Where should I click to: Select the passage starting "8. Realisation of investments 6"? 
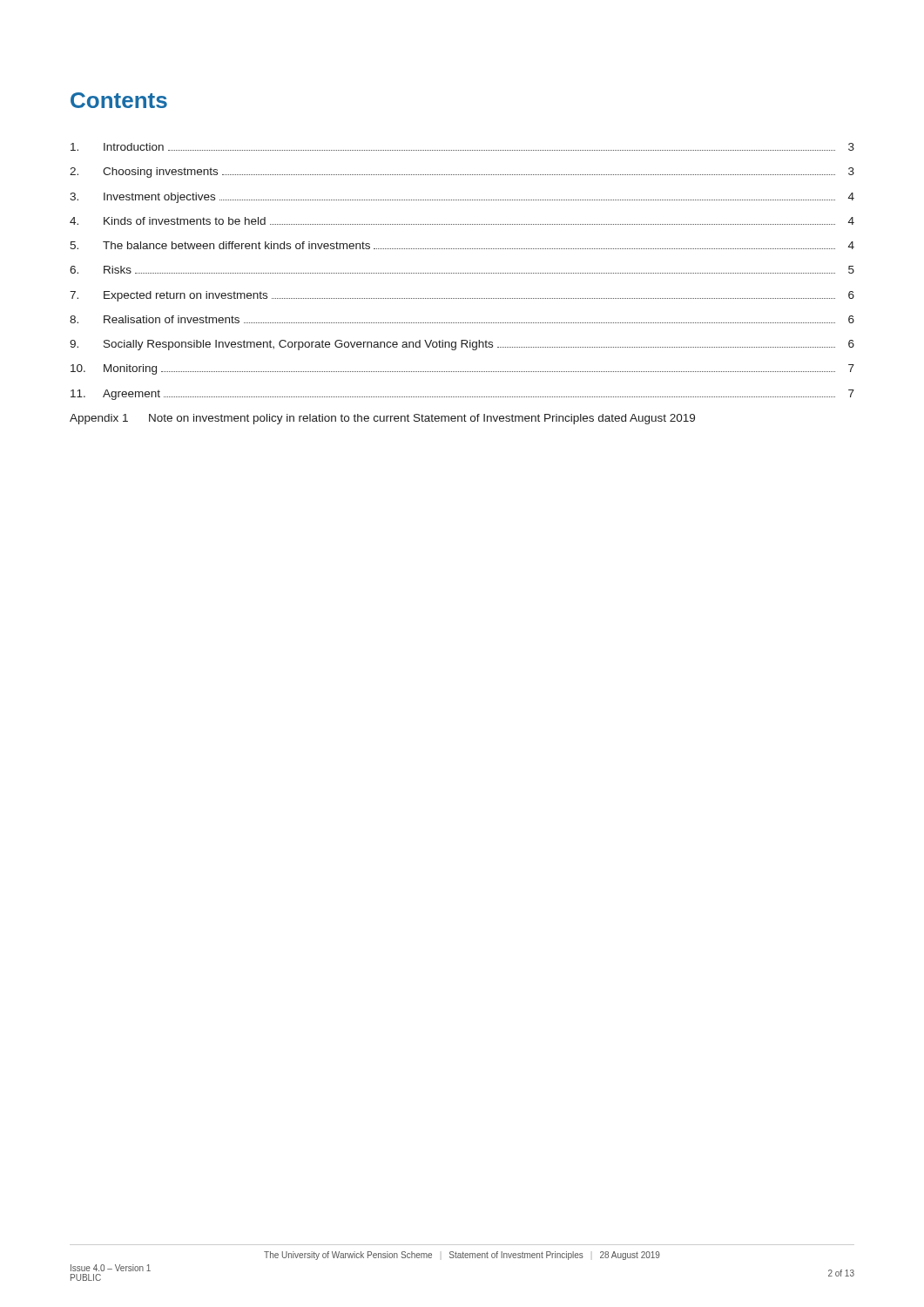click(x=462, y=320)
